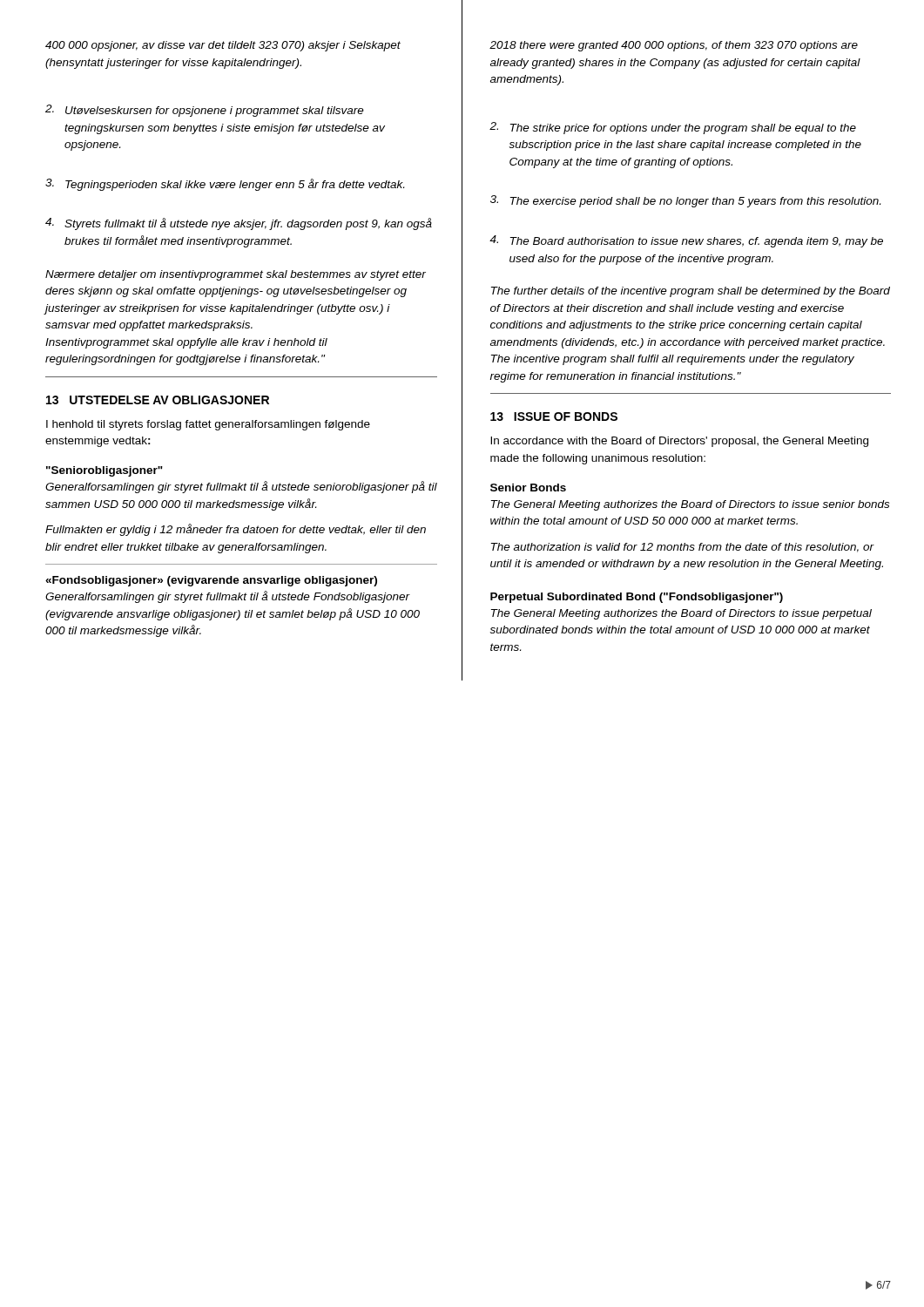Locate the text block that reads "Fullmakten er gyldig i 12 måneder"
The height and width of the screenshot is (1307, 924).
[241, 538]
